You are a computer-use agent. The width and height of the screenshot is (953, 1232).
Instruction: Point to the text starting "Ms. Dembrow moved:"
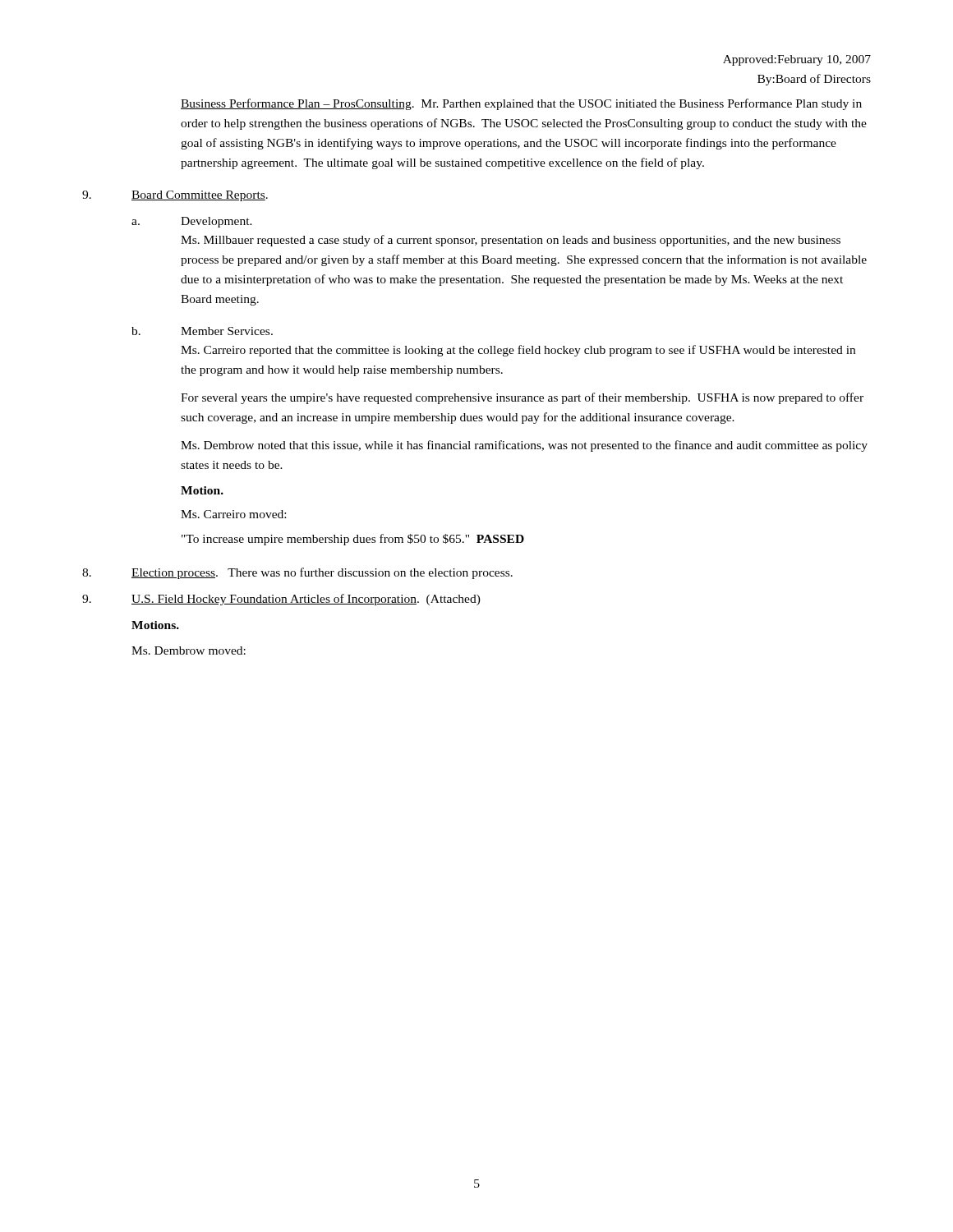click(189, 650)
